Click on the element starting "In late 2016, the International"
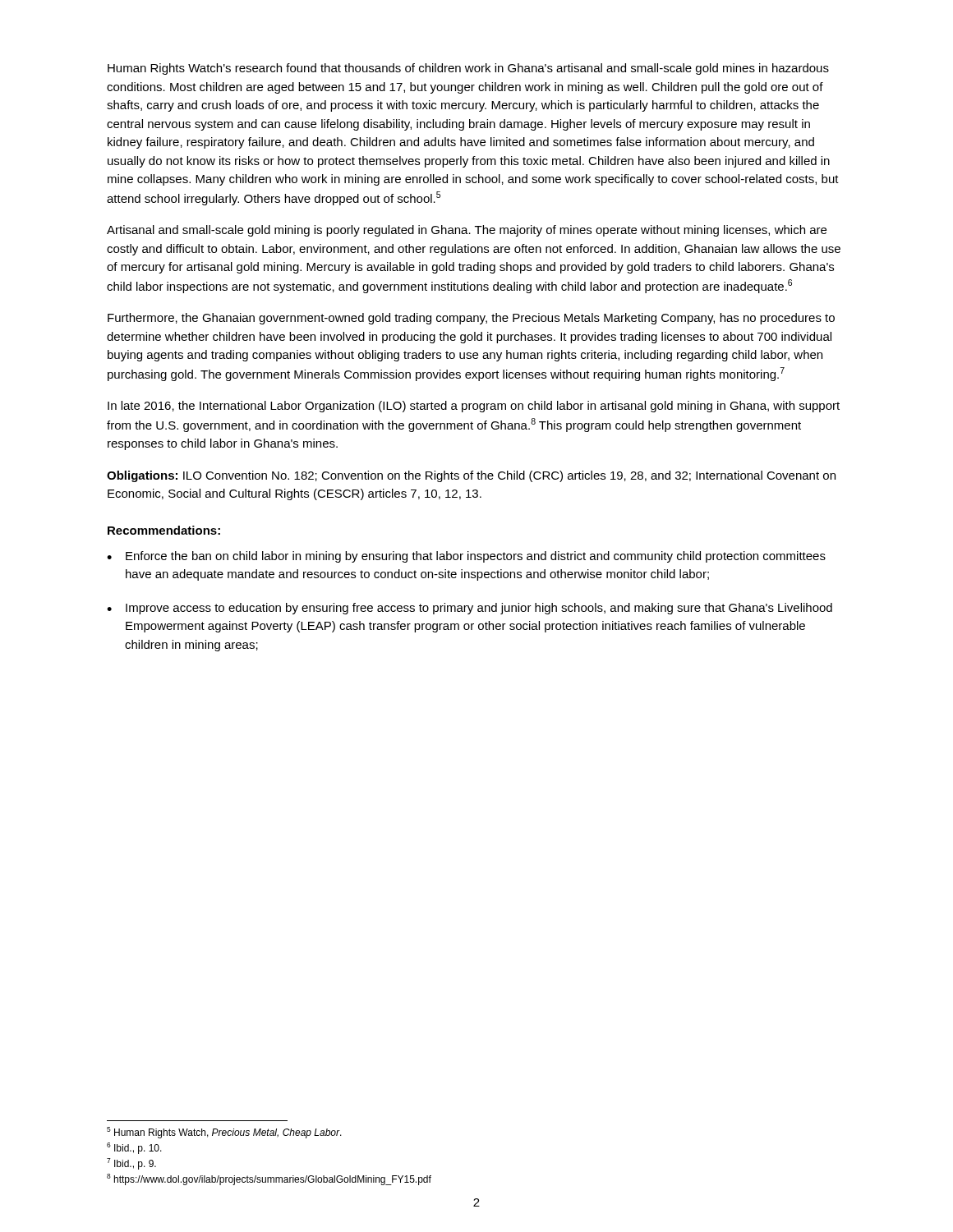Image resolution: width=953 pixels, height=1232 pixels. [476, 425]
